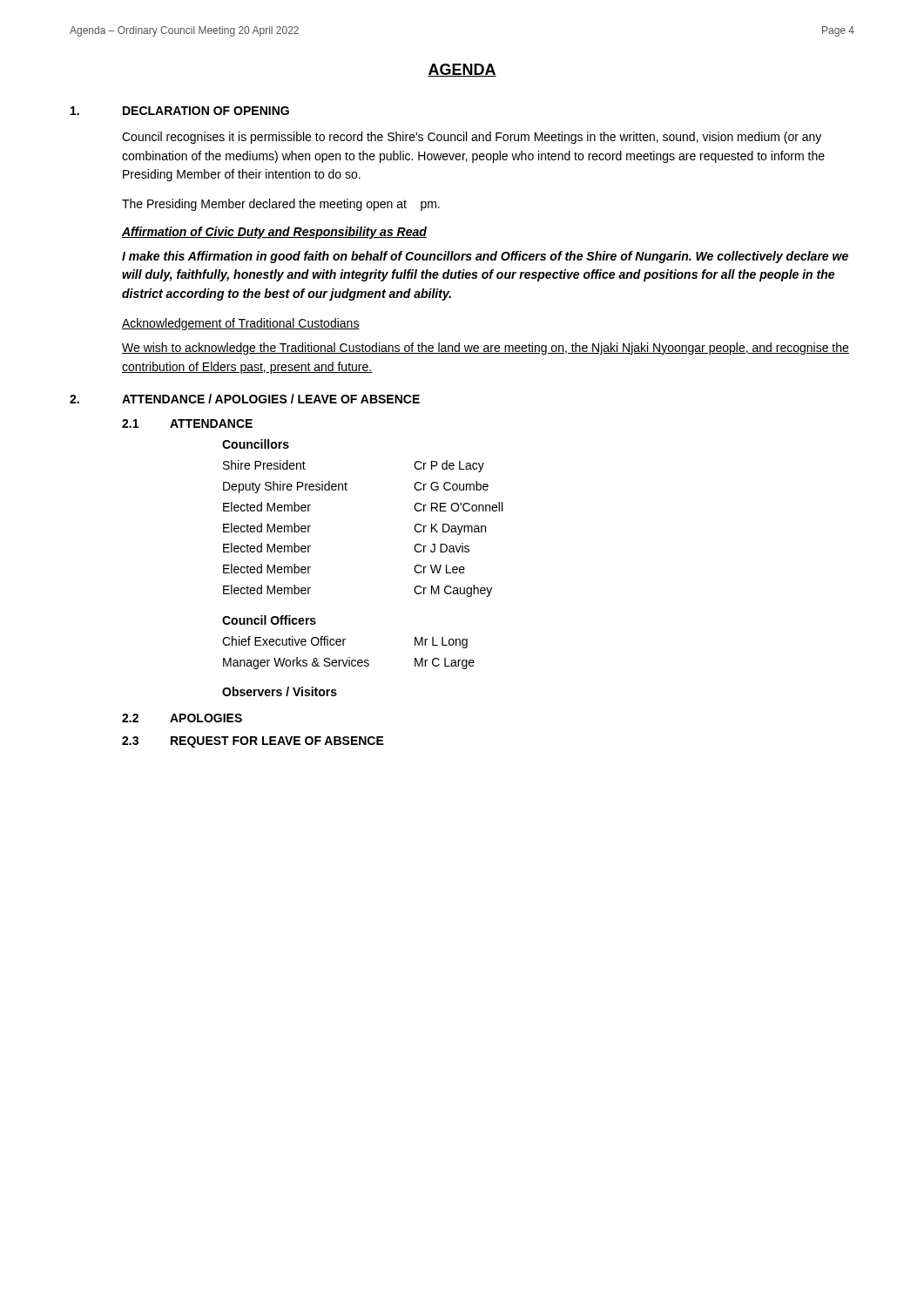
Task: Click on the block starting "Council recognises it is permissible to record"
Action: pyautogui.click(x=473, y=156)
